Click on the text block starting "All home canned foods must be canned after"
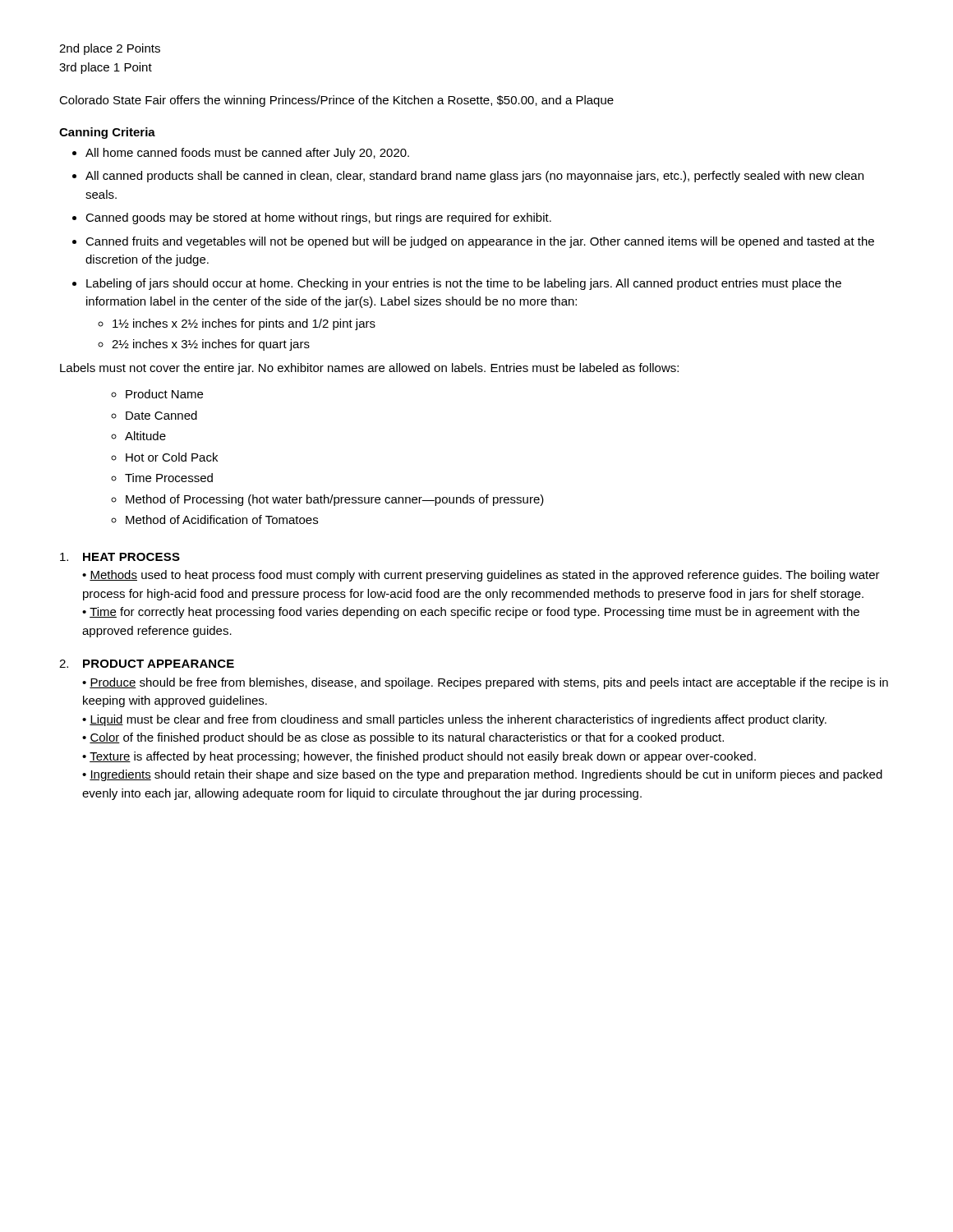This screenshot has height=1232, width=953. click(247, 154)
